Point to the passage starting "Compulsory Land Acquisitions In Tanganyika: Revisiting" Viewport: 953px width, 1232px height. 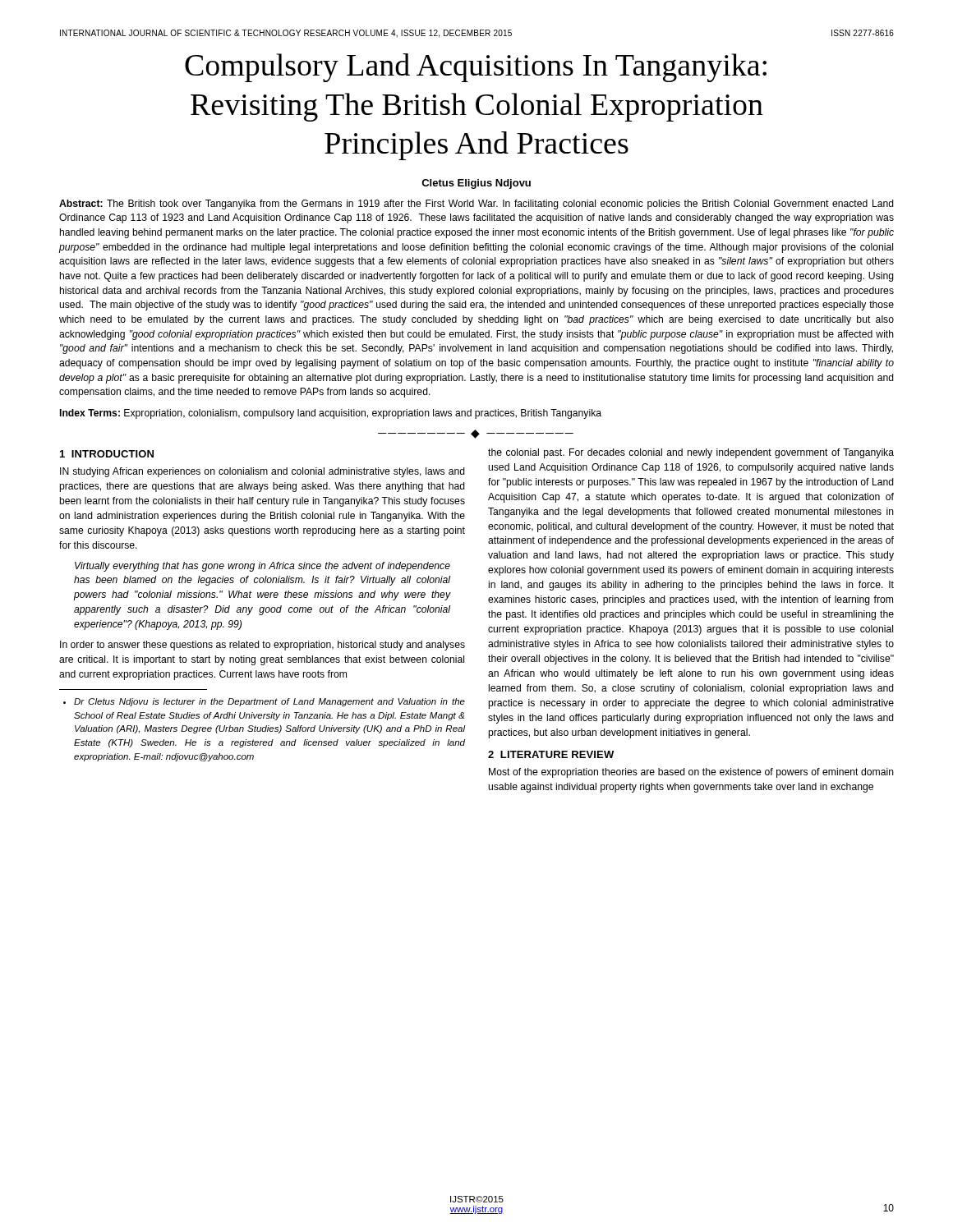pos(476,104)
